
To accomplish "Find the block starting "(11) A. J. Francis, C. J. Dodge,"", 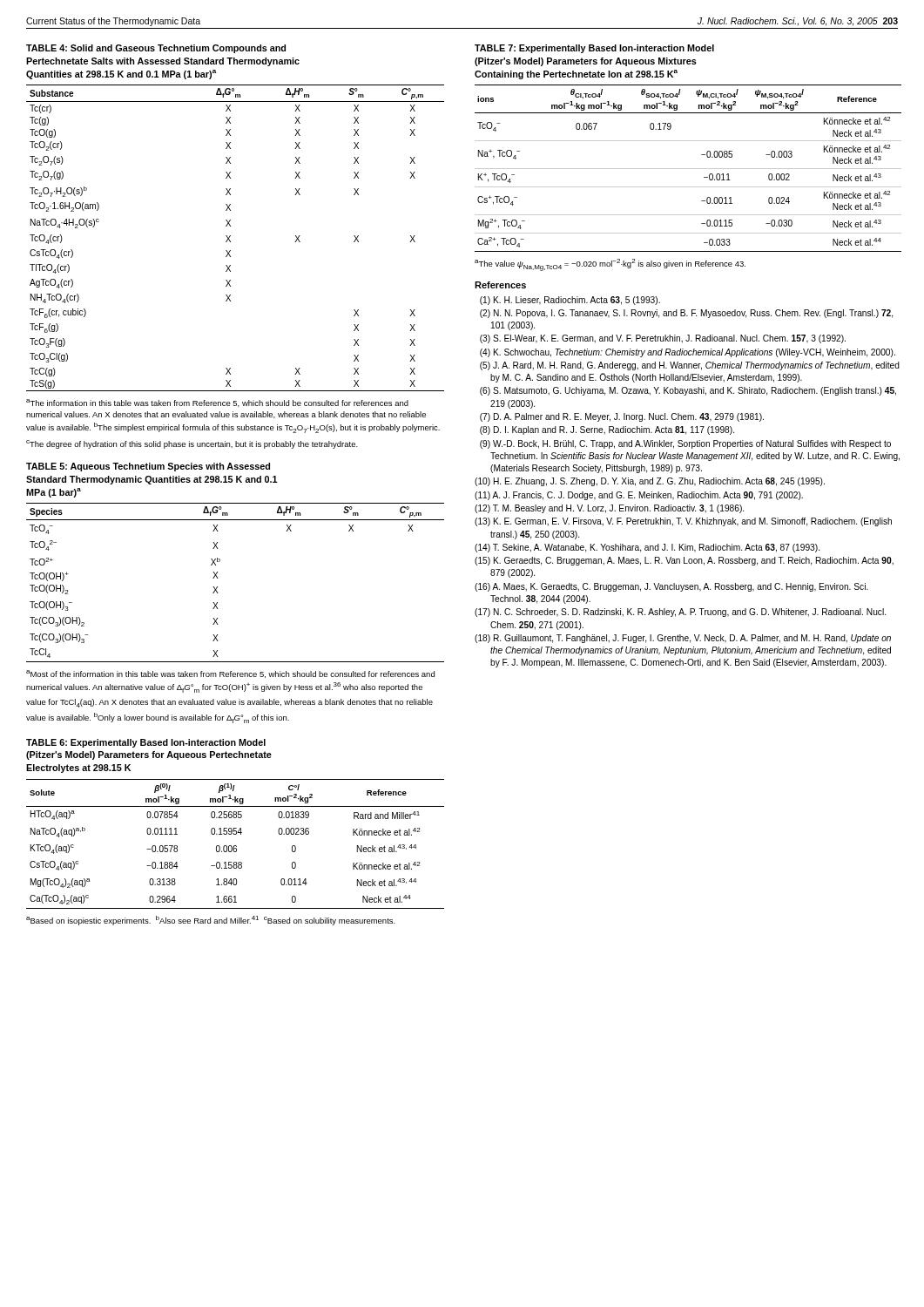I will click(x=639, y=495).
